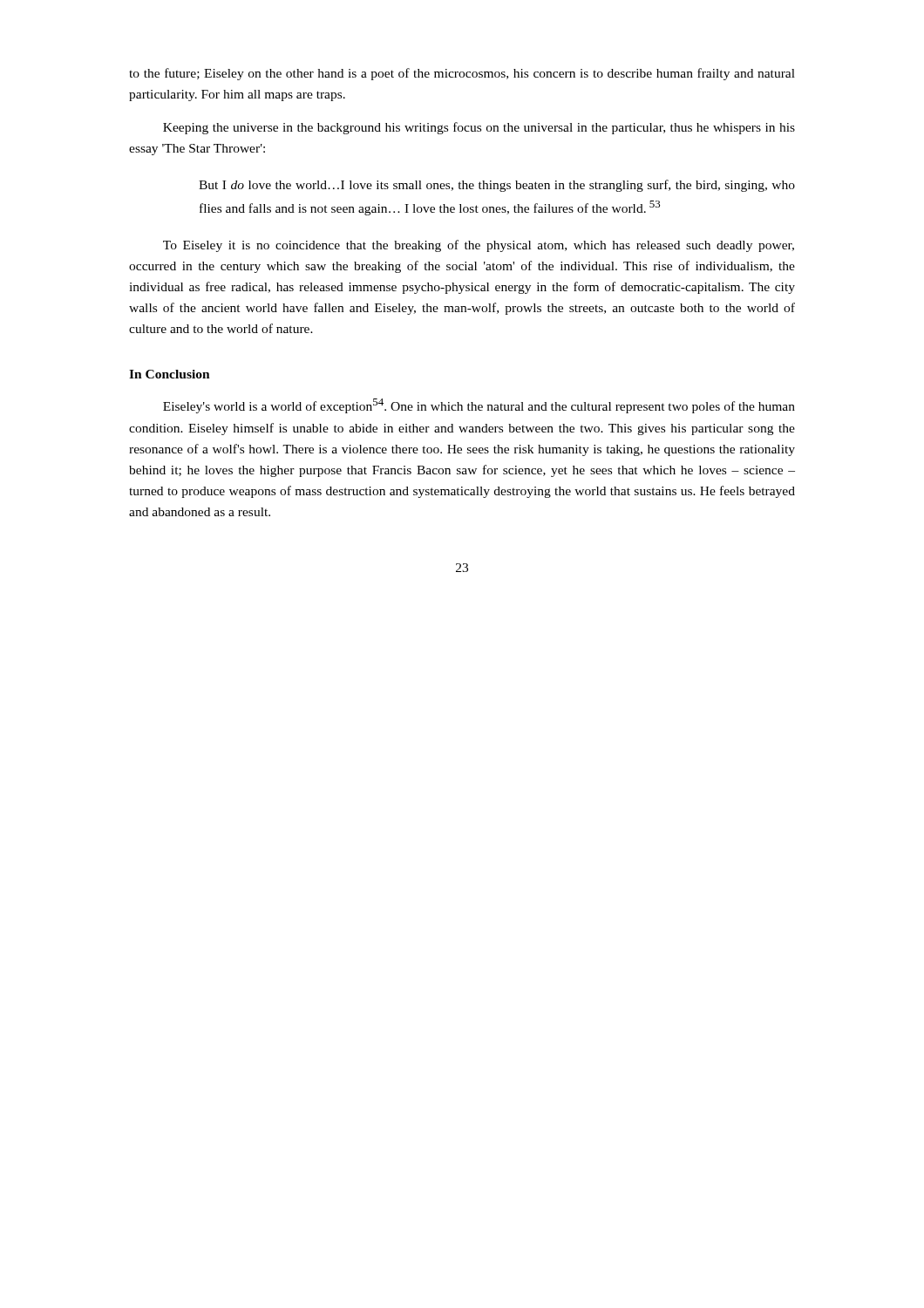Click where it says "In Conclusion"
This screenshot has width=924, height=1308.
tap(169, 374)
